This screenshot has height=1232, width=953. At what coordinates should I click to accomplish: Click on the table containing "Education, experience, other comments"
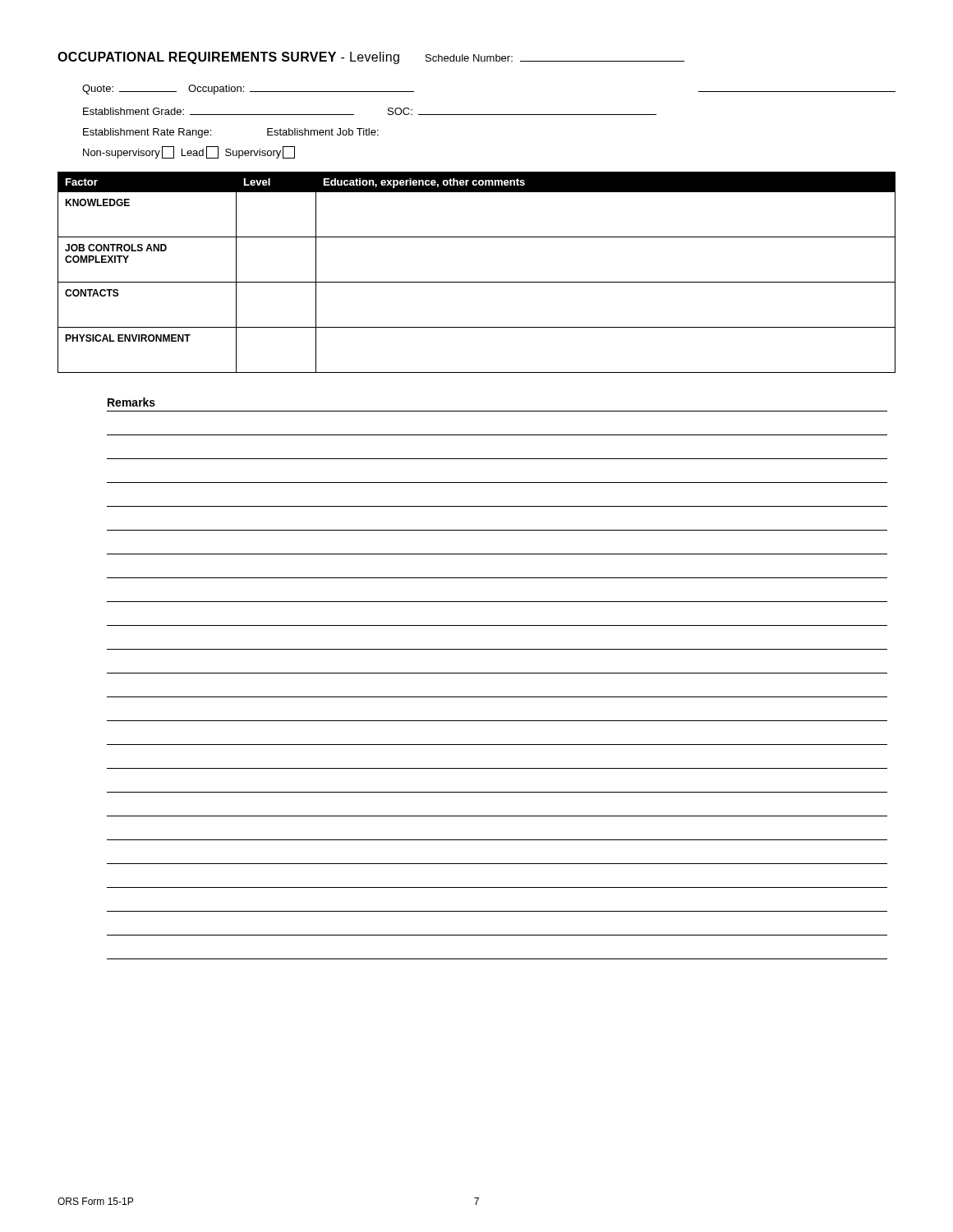click(476, 272)
